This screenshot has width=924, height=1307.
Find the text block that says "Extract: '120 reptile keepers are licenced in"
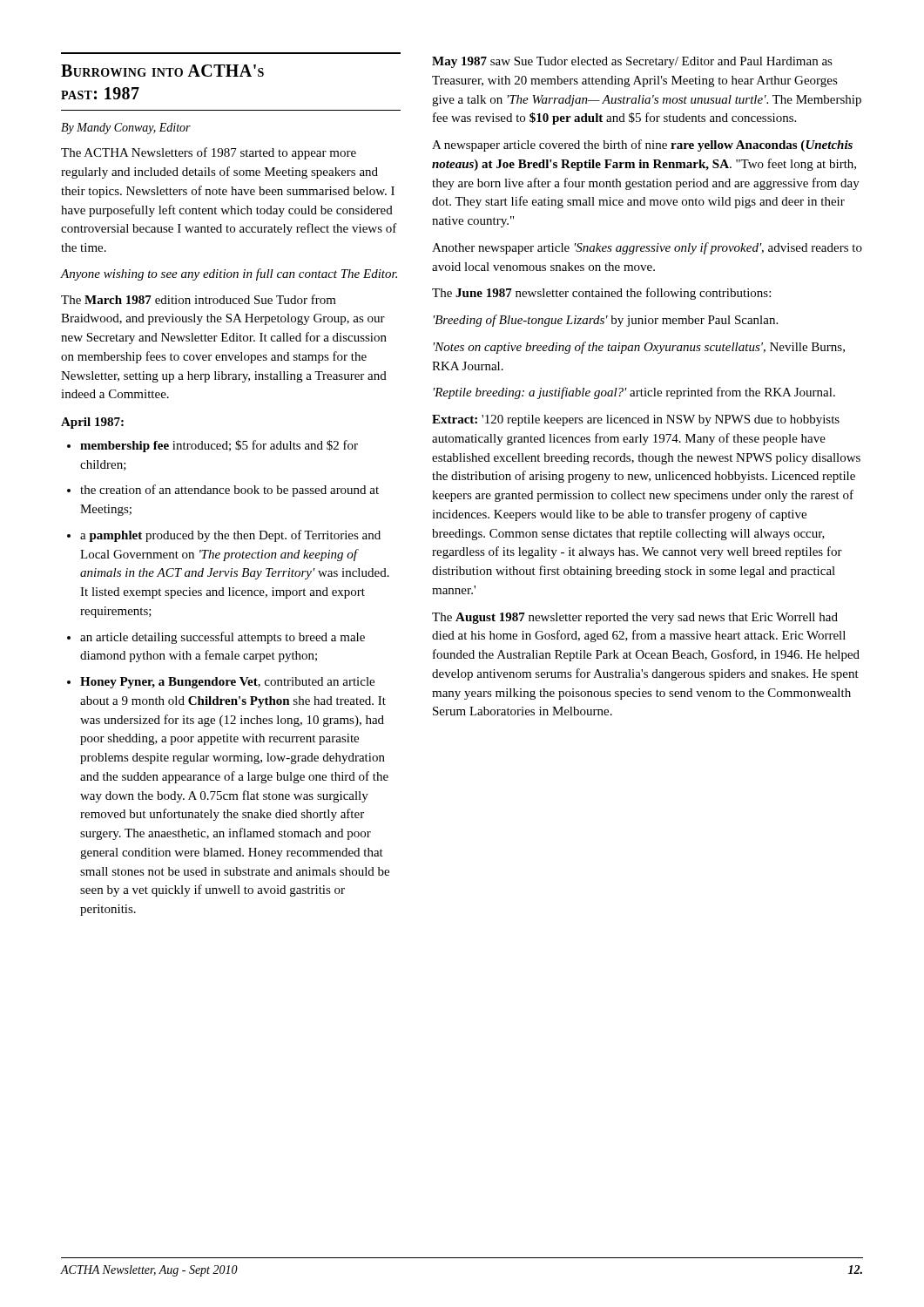click(x=647, y=505)
